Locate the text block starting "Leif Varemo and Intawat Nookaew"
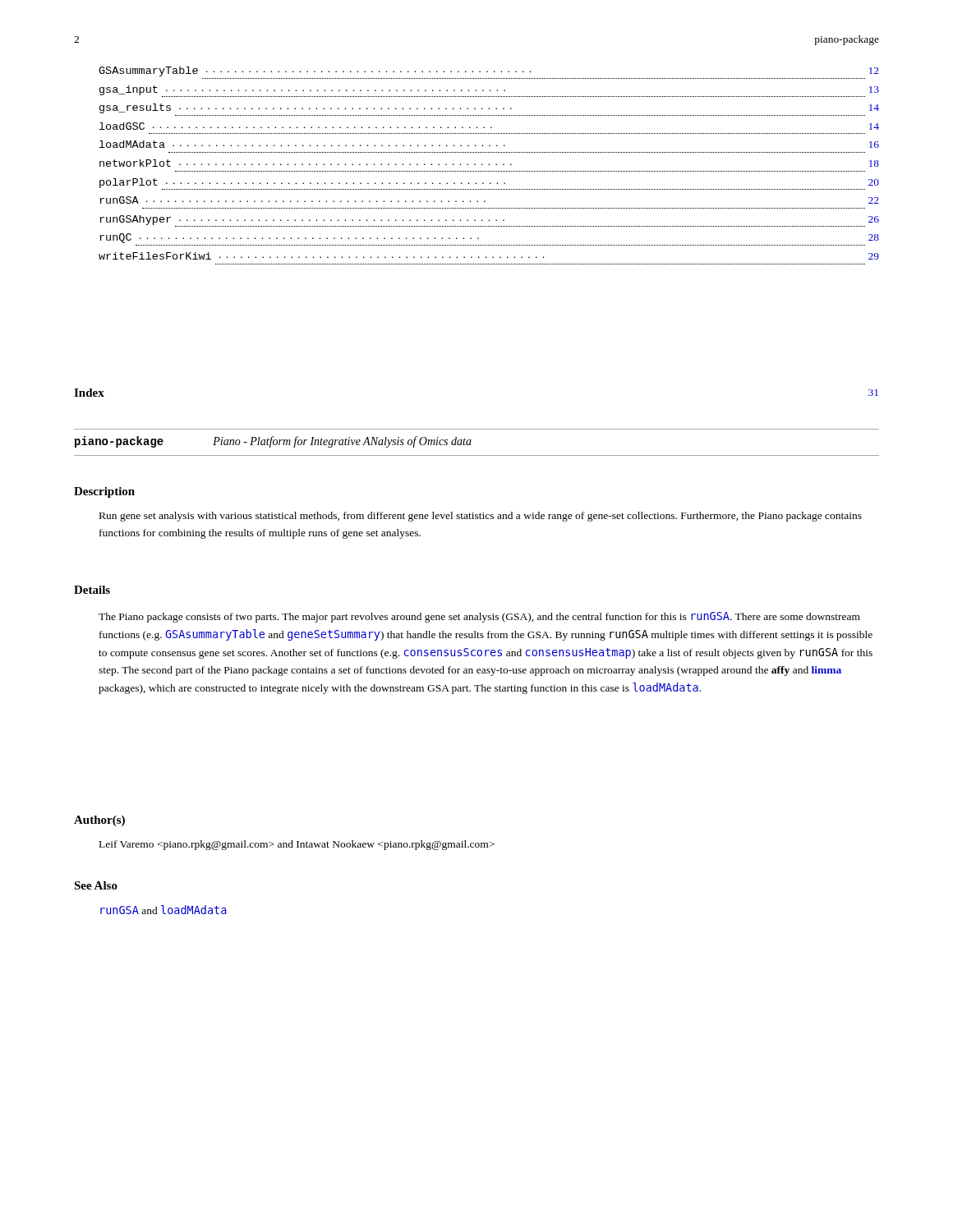This screenshot has height=1232, width=953. 297,844
